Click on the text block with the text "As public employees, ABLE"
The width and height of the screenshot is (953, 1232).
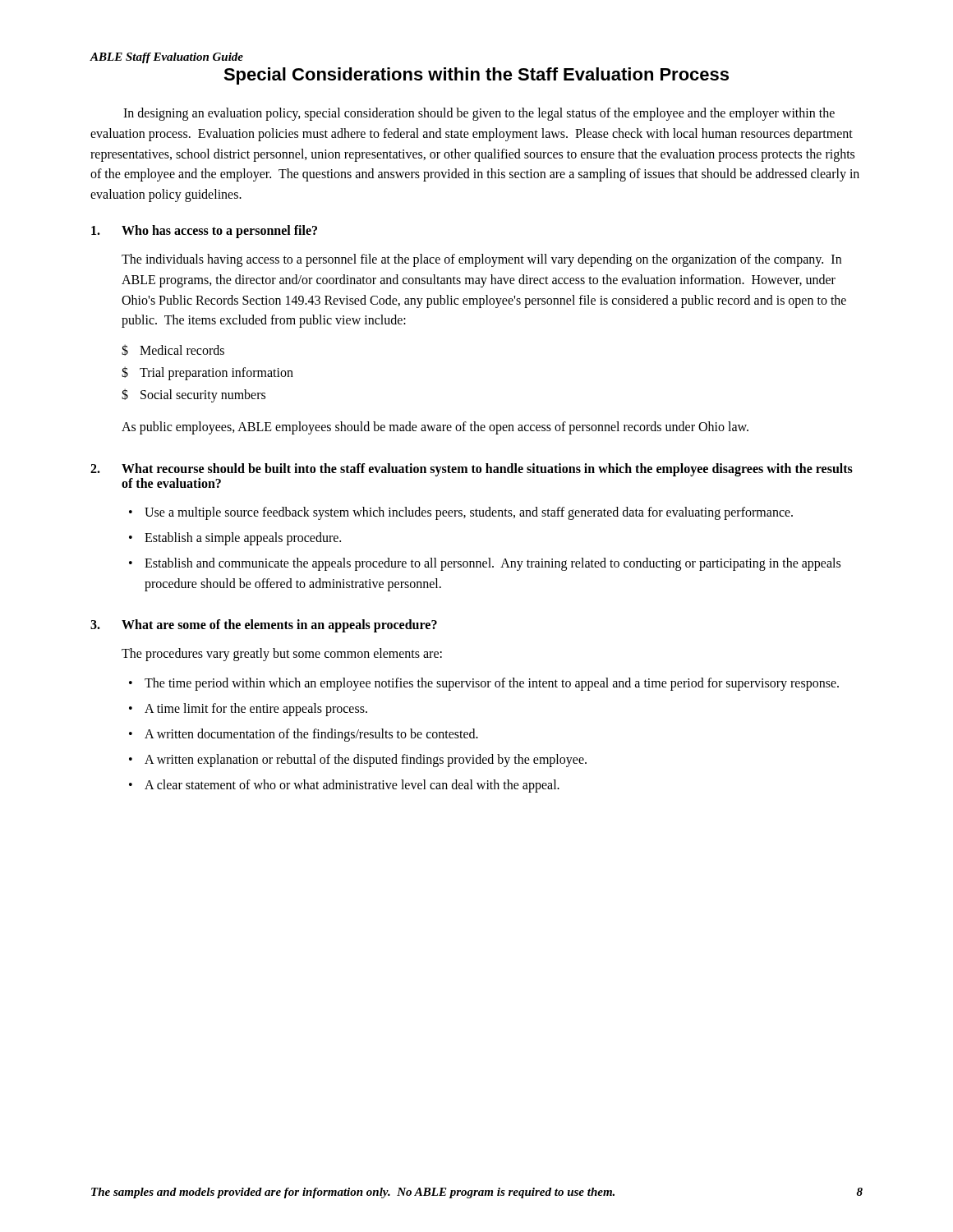(435, 426)
